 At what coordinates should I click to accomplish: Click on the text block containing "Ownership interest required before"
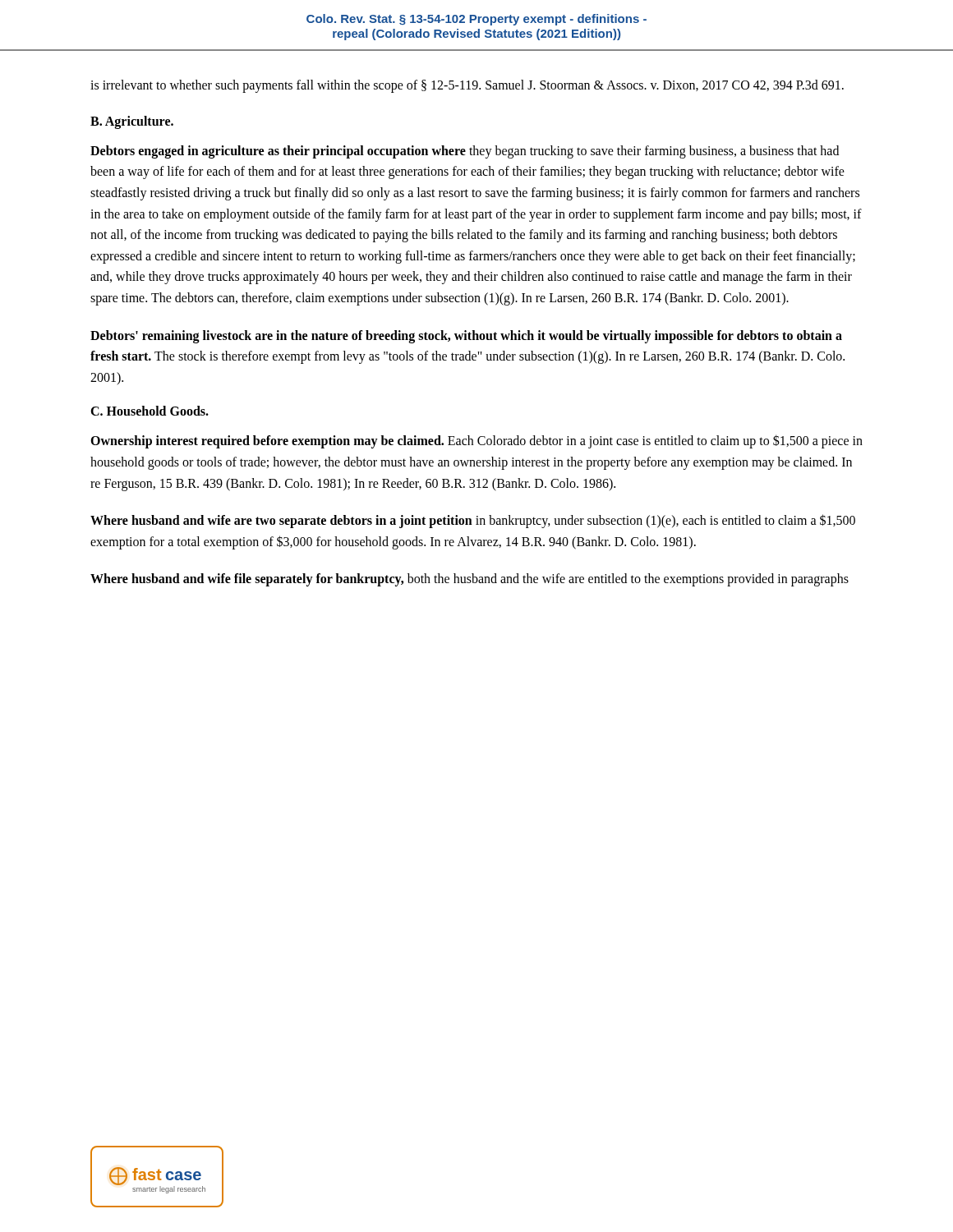click(476, 462)
